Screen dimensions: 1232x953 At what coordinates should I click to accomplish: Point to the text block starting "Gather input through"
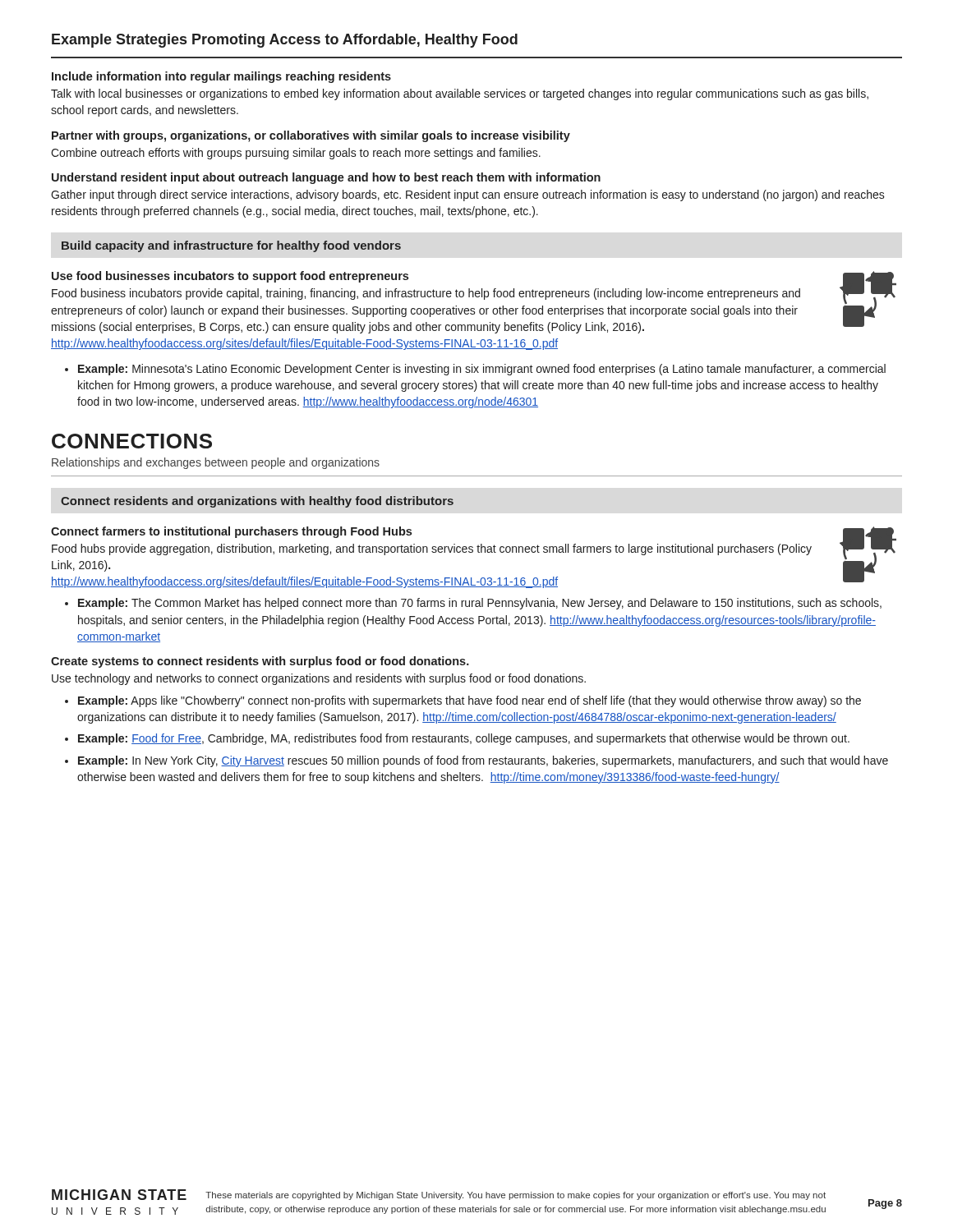pyautogui.click(x=468, y=203)
